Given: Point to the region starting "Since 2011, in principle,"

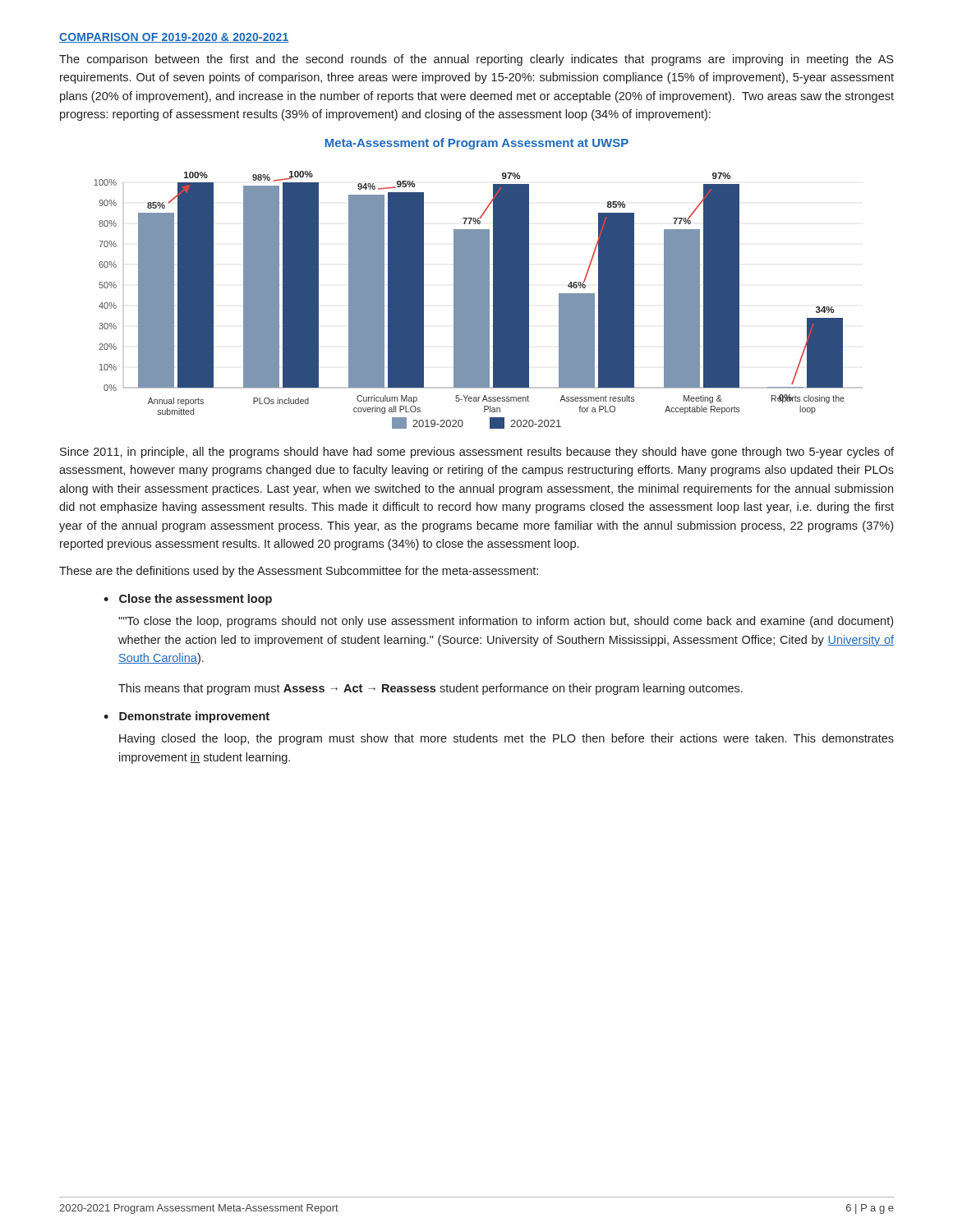Looking at the screenshot, I should tap(476, 498).
